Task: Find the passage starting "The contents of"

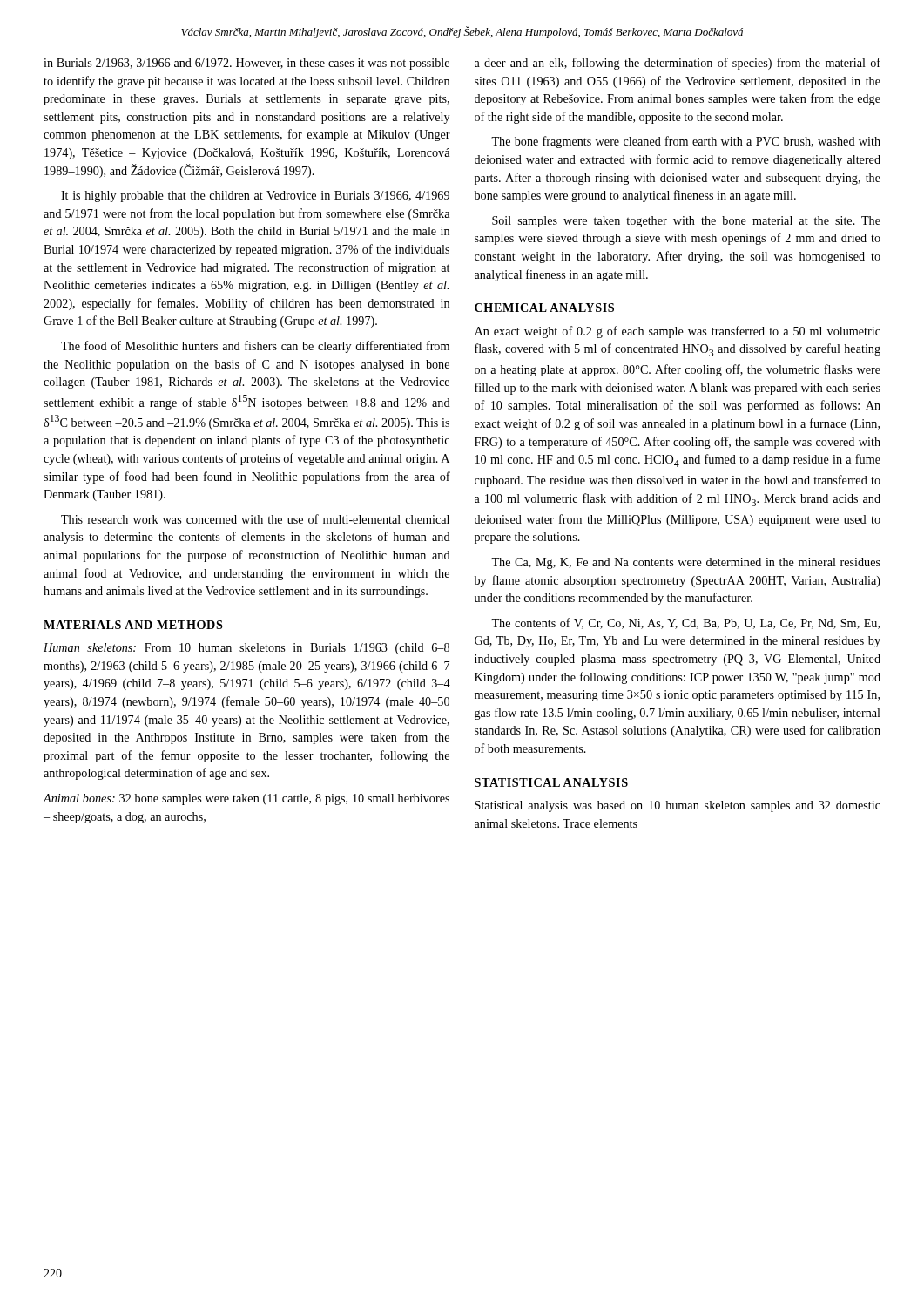Action: click(677, 686)
